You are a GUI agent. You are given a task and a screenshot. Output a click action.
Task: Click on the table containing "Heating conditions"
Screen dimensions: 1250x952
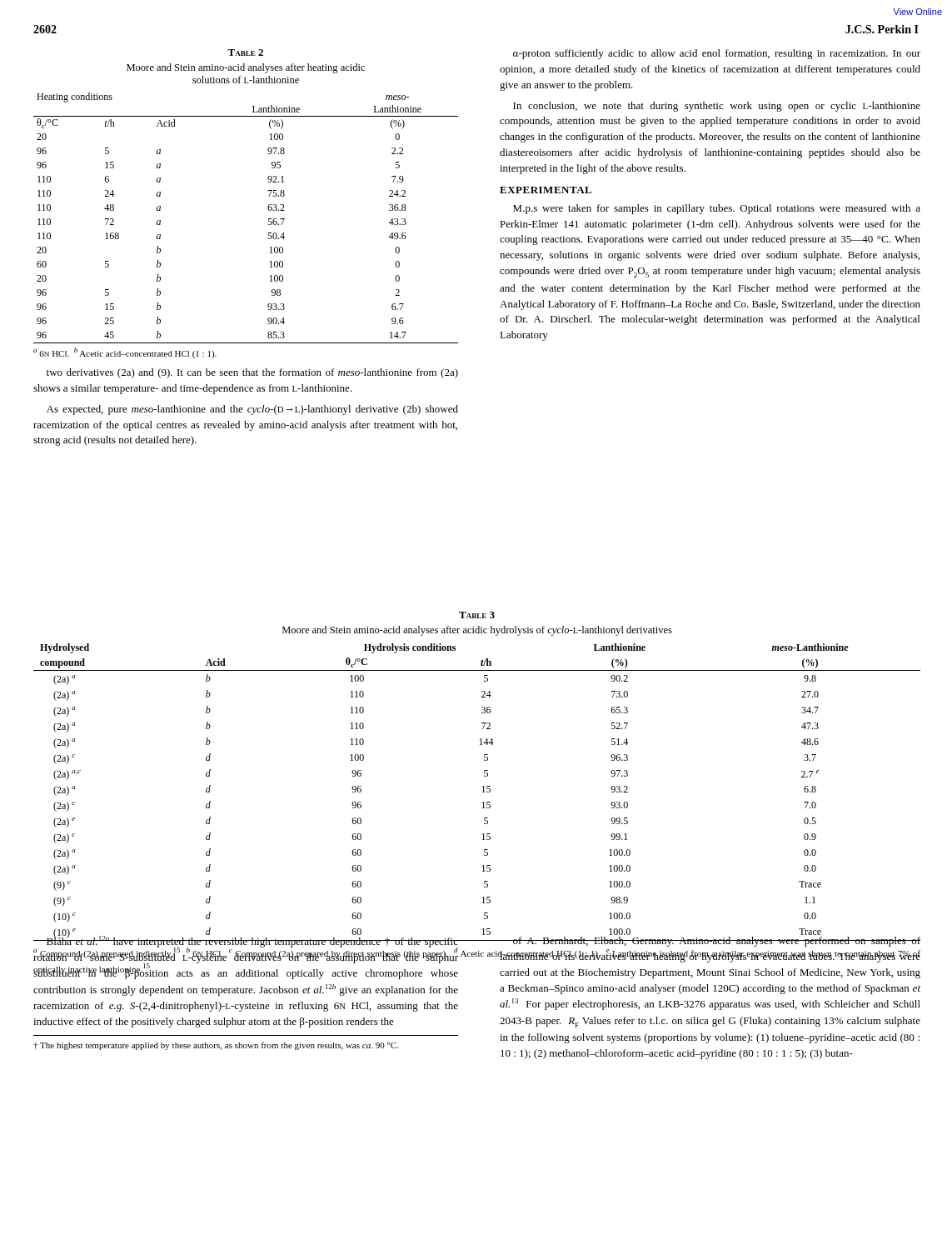point(246,217)
